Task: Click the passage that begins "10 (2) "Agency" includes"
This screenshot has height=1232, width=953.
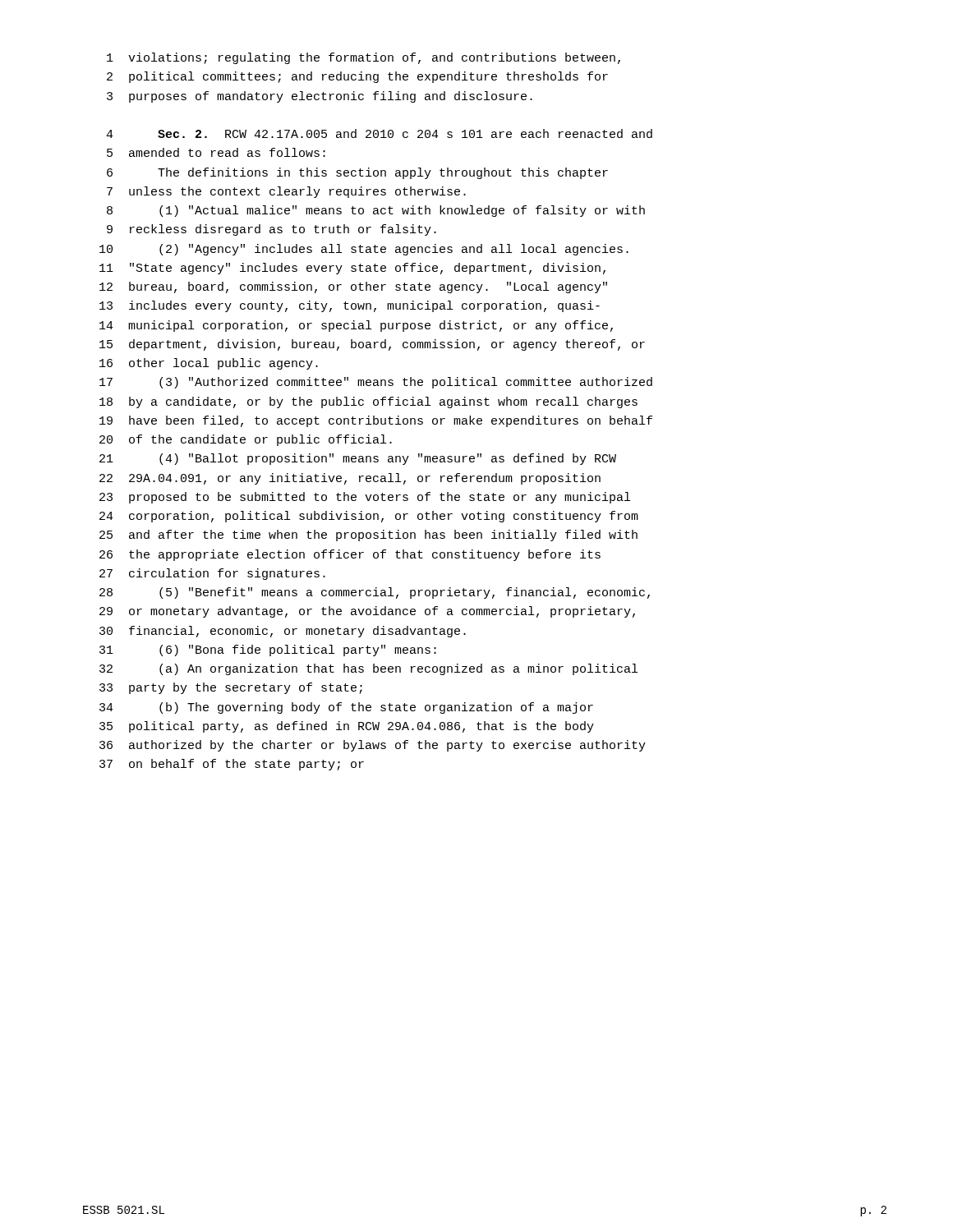Action: 485,250
